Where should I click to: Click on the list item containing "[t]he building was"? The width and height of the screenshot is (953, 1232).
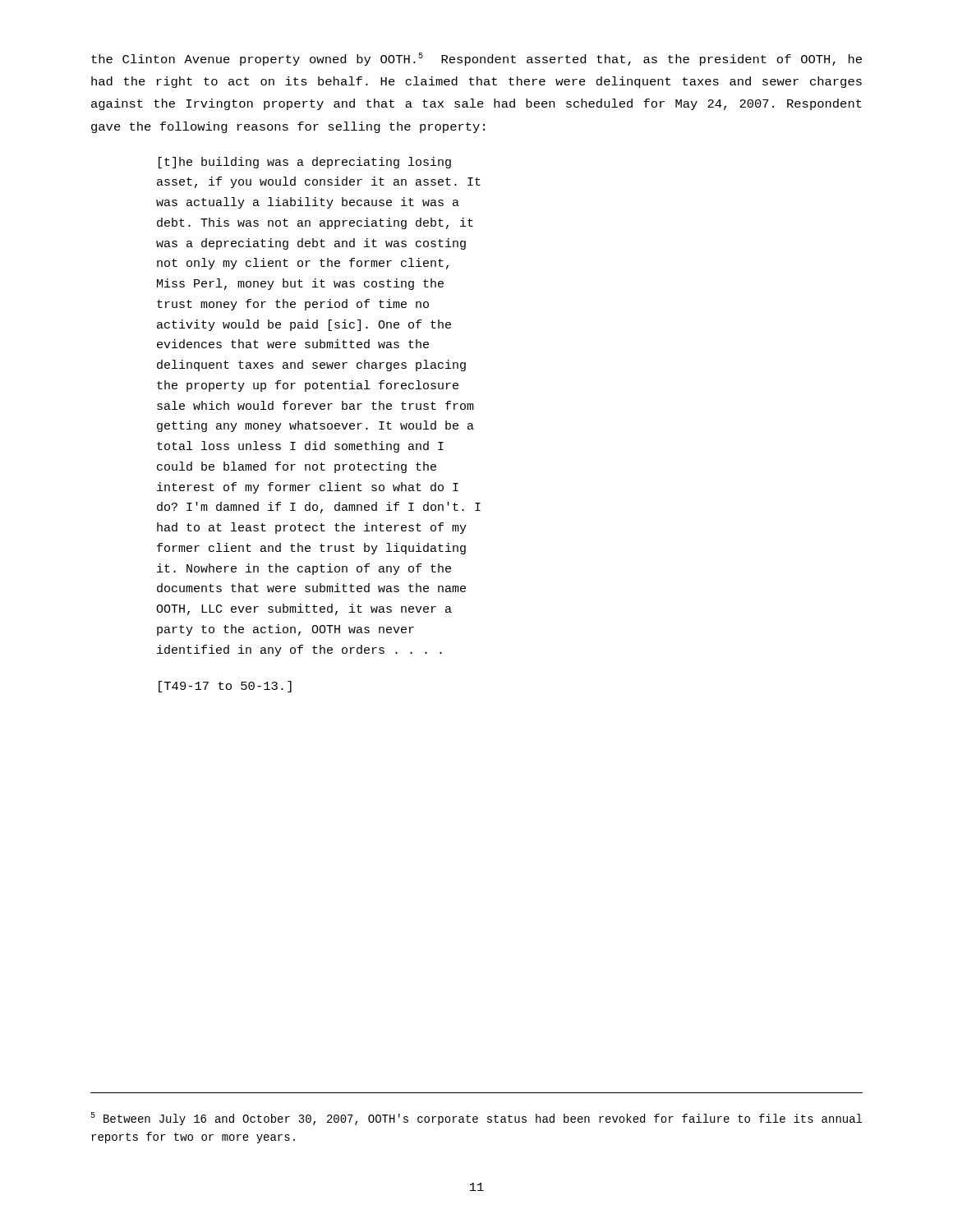pyautogui.click(x=485, y=407)
